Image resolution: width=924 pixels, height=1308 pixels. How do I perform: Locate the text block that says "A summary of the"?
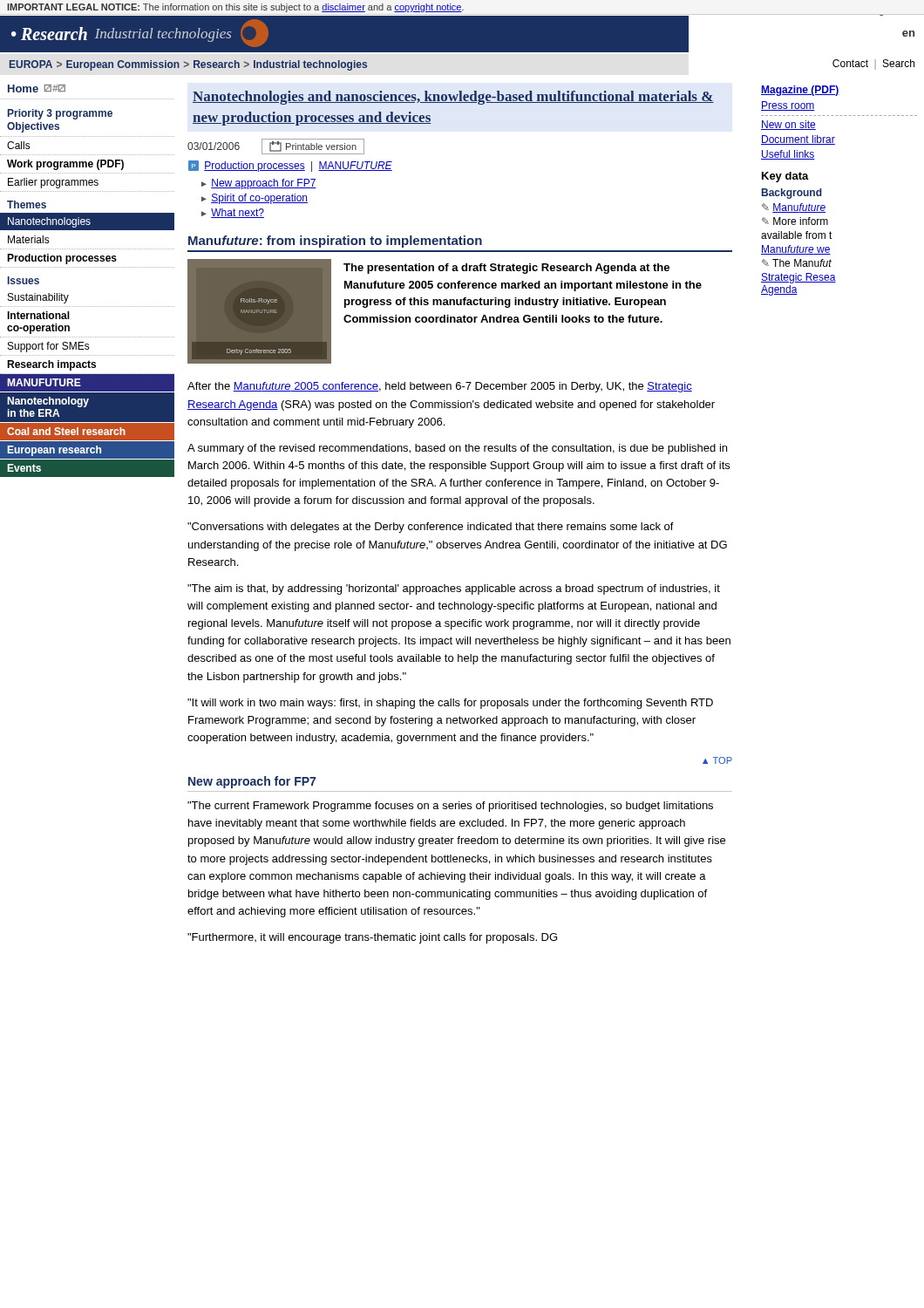(459, 474)
